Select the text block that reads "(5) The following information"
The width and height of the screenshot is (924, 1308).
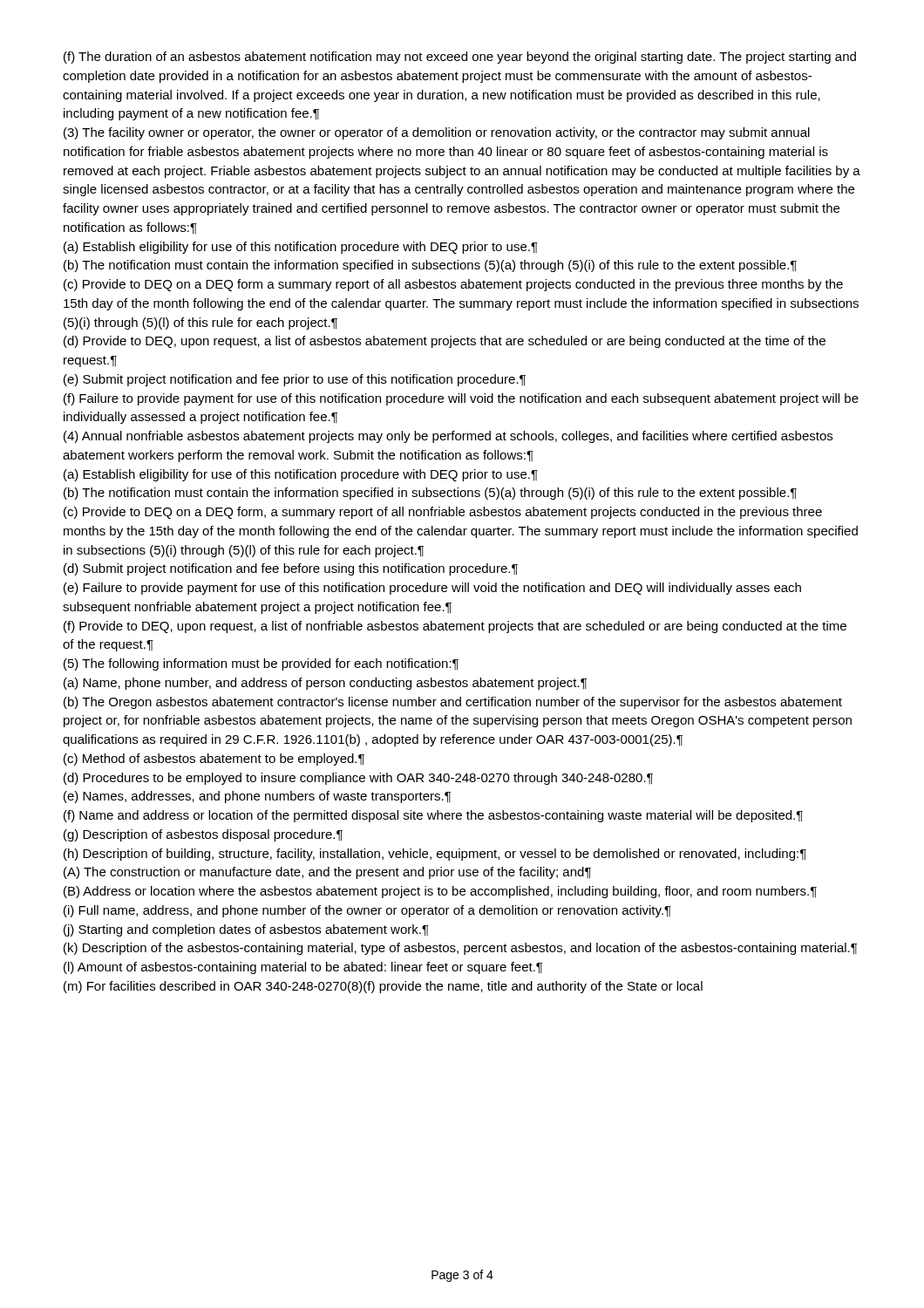click(x=261, y=663)
